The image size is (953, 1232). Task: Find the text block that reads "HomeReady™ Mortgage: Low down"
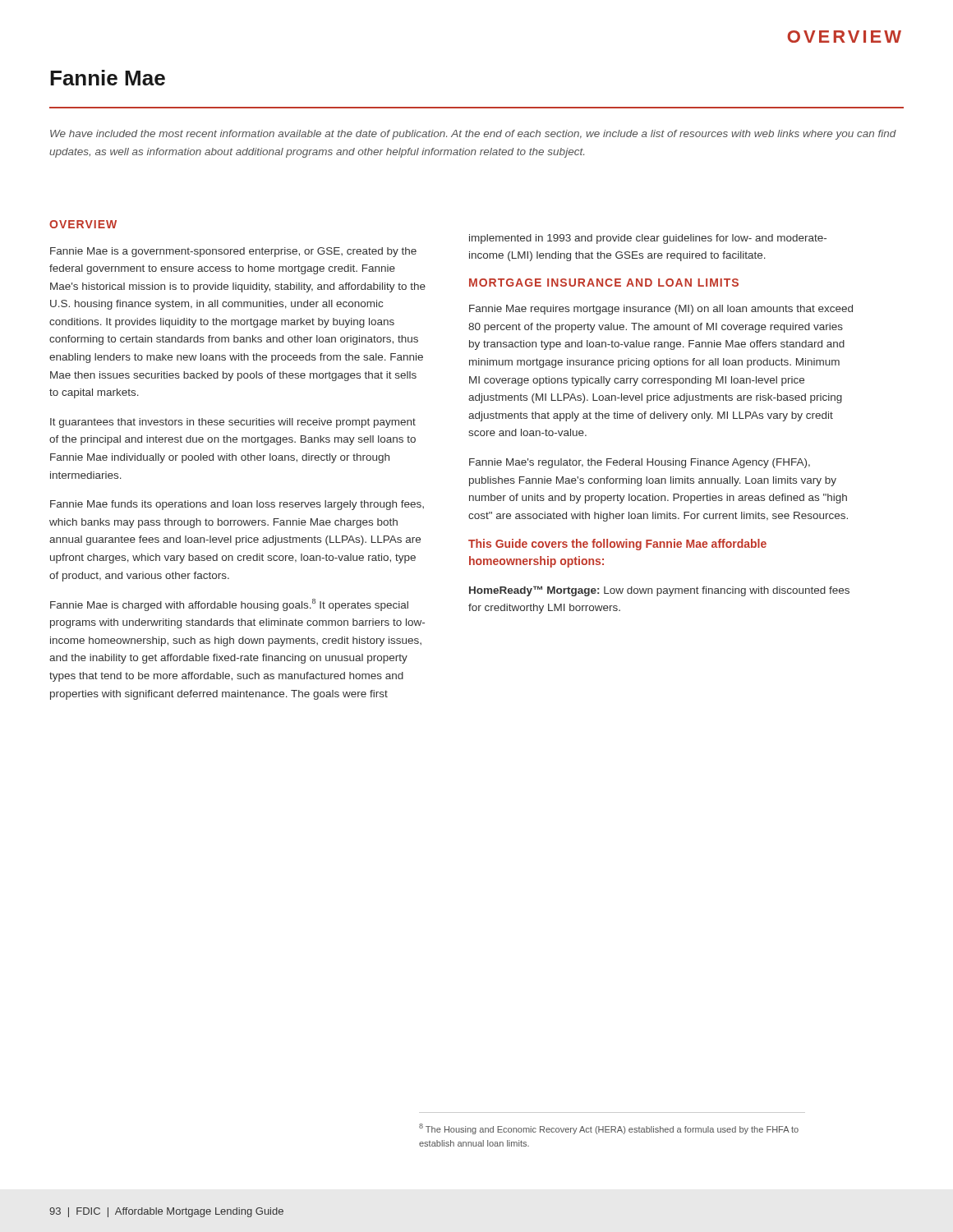point(661,599)
